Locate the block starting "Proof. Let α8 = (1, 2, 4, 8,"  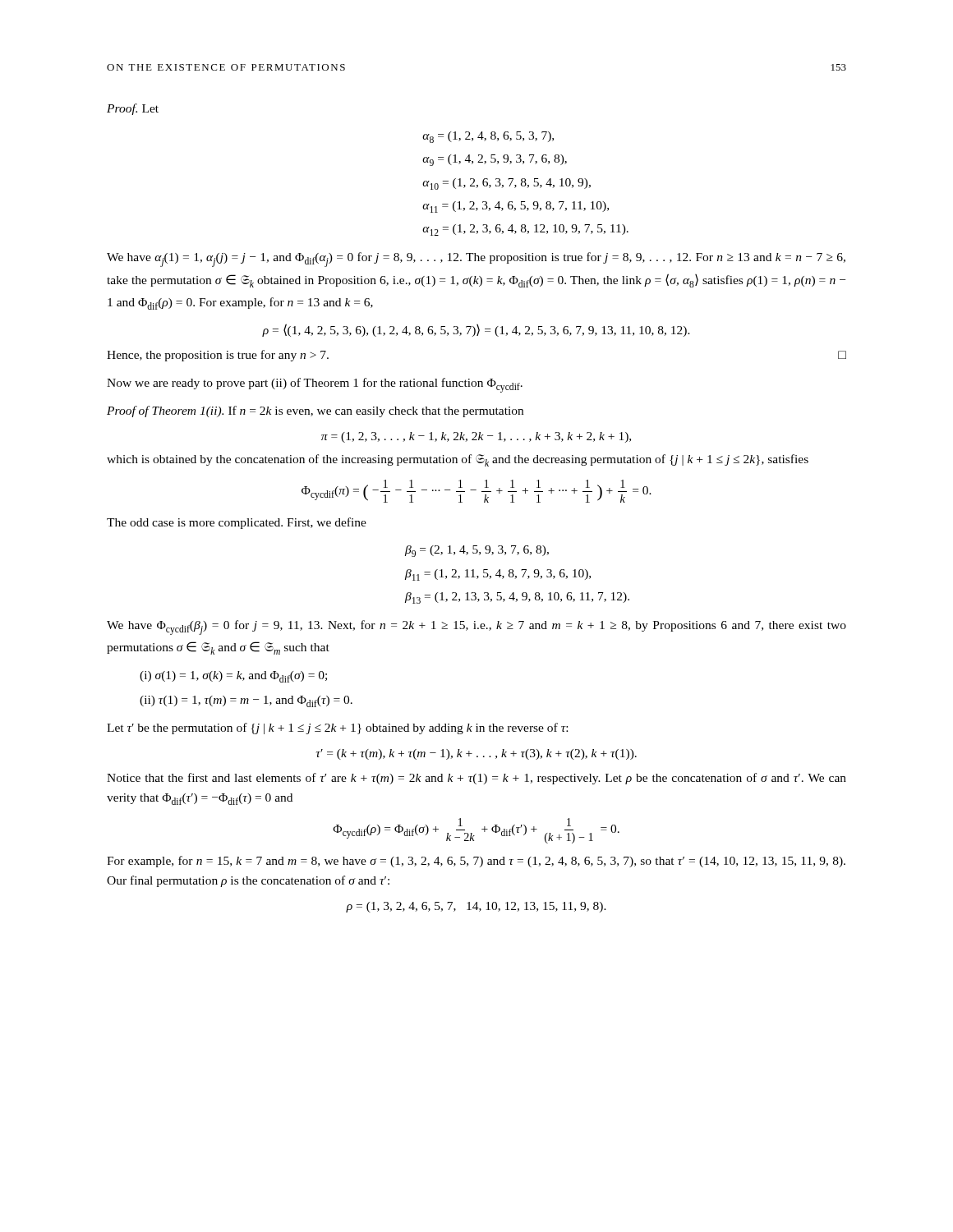(x=476, y=170)
